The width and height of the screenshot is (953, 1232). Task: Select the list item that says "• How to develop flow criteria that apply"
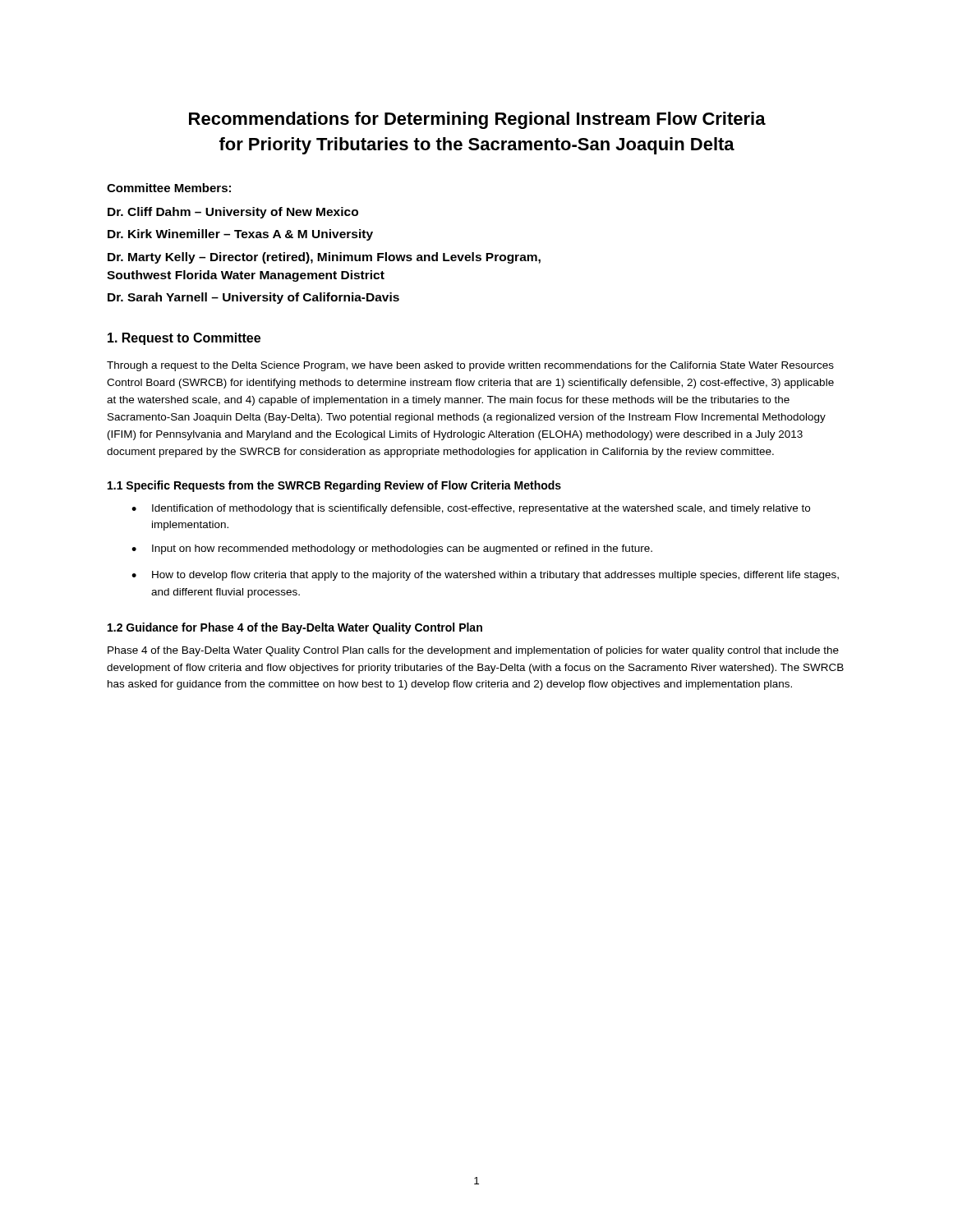pyautogui.click(x=489, y=584)
